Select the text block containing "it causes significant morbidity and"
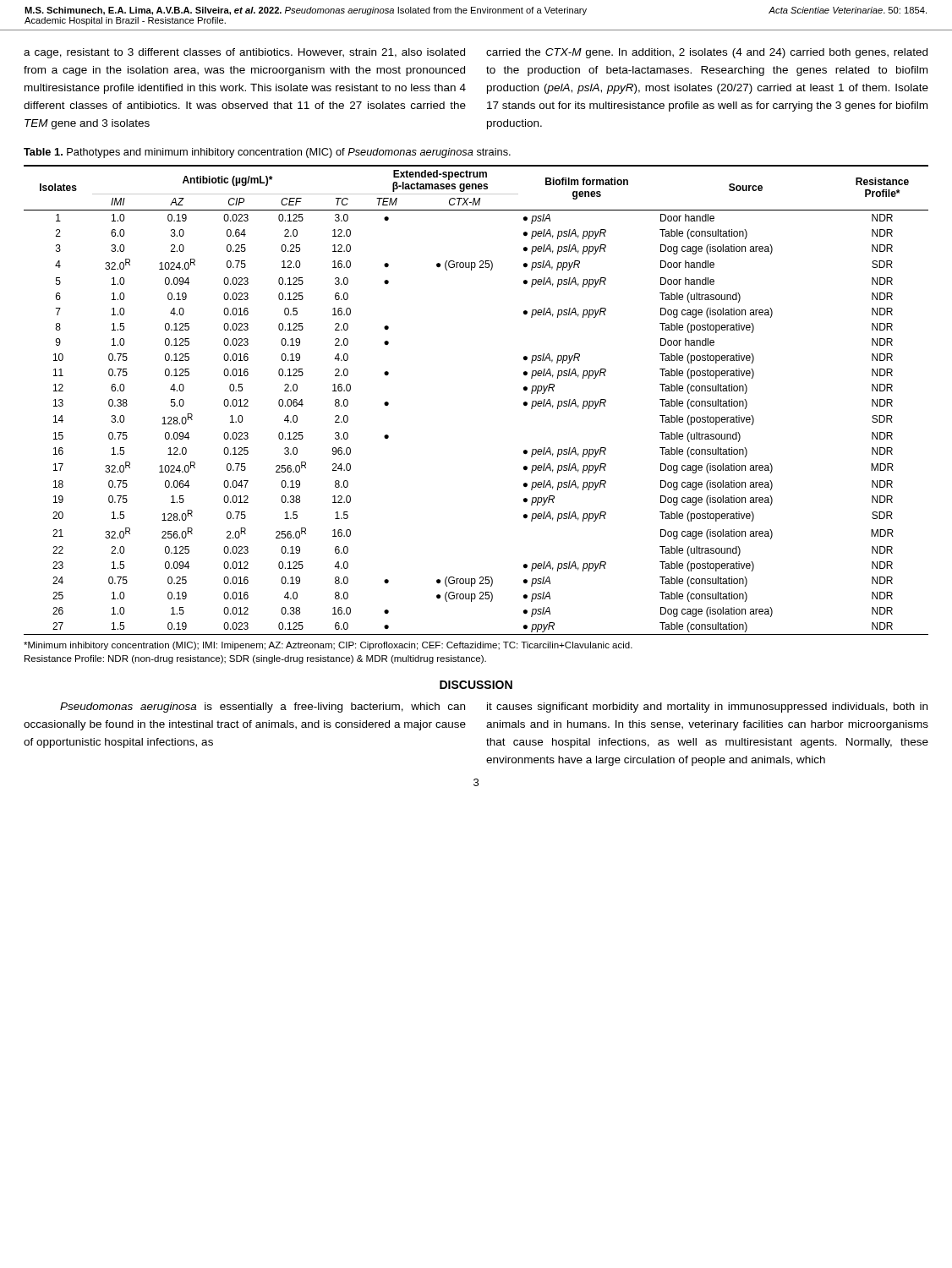Viewport: 952px width, 1268px height. pyautogui.click(x=707, y=733)
